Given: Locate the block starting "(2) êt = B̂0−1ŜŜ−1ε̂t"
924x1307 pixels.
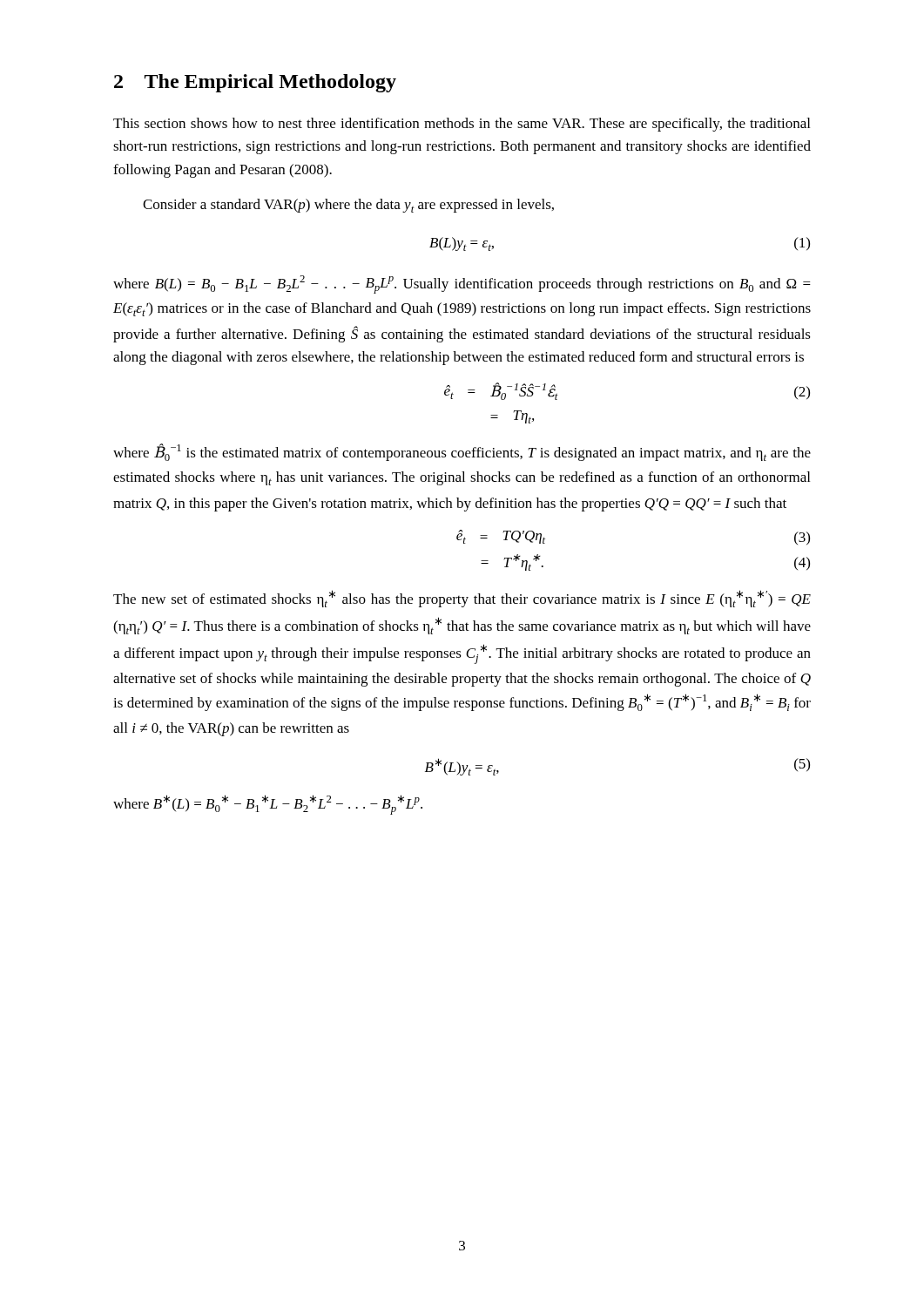Looking at the screenshot, I should 462,404.
